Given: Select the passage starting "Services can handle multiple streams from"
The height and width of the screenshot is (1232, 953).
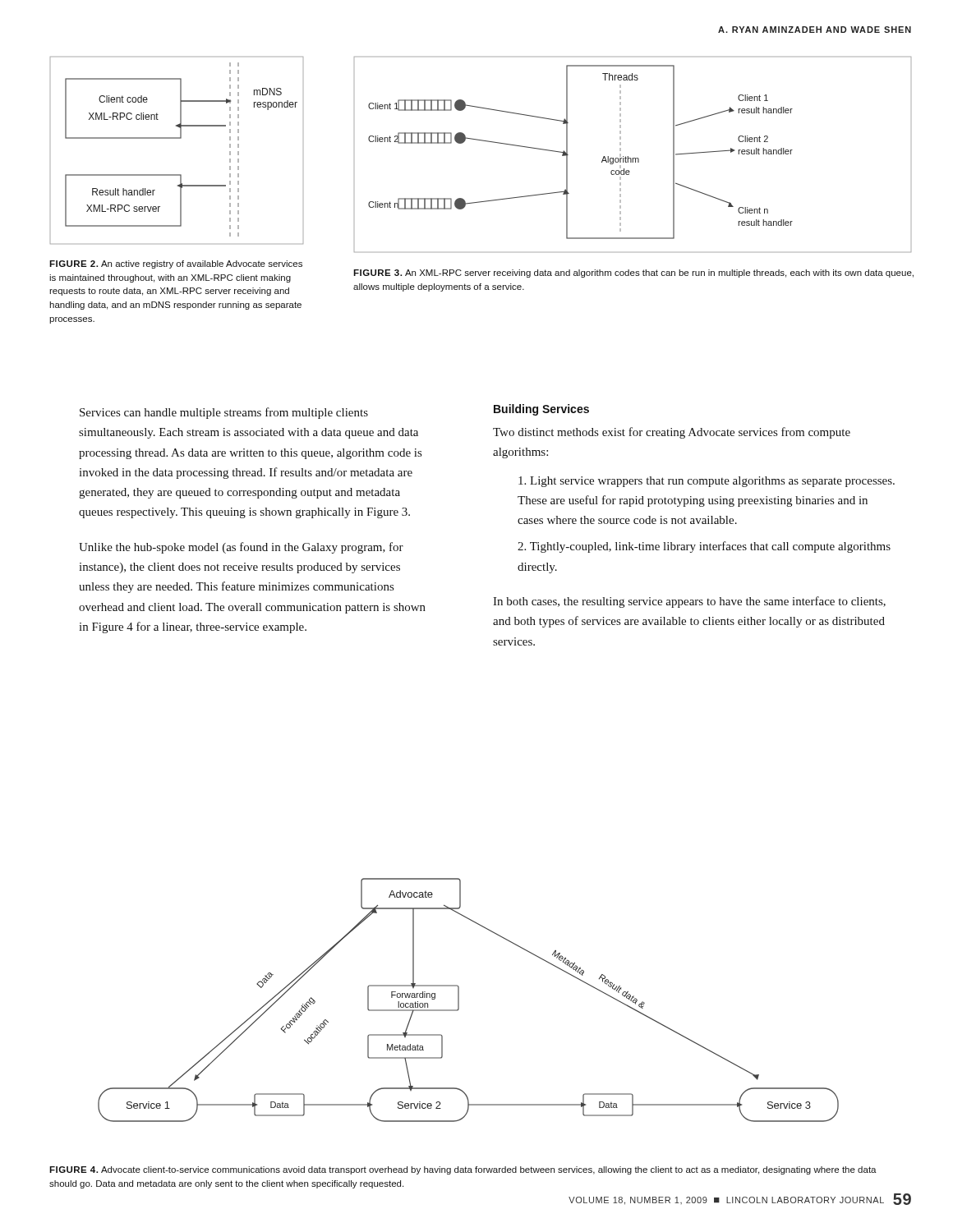Looking at the screenshot, I should click(x=253, y=520).
